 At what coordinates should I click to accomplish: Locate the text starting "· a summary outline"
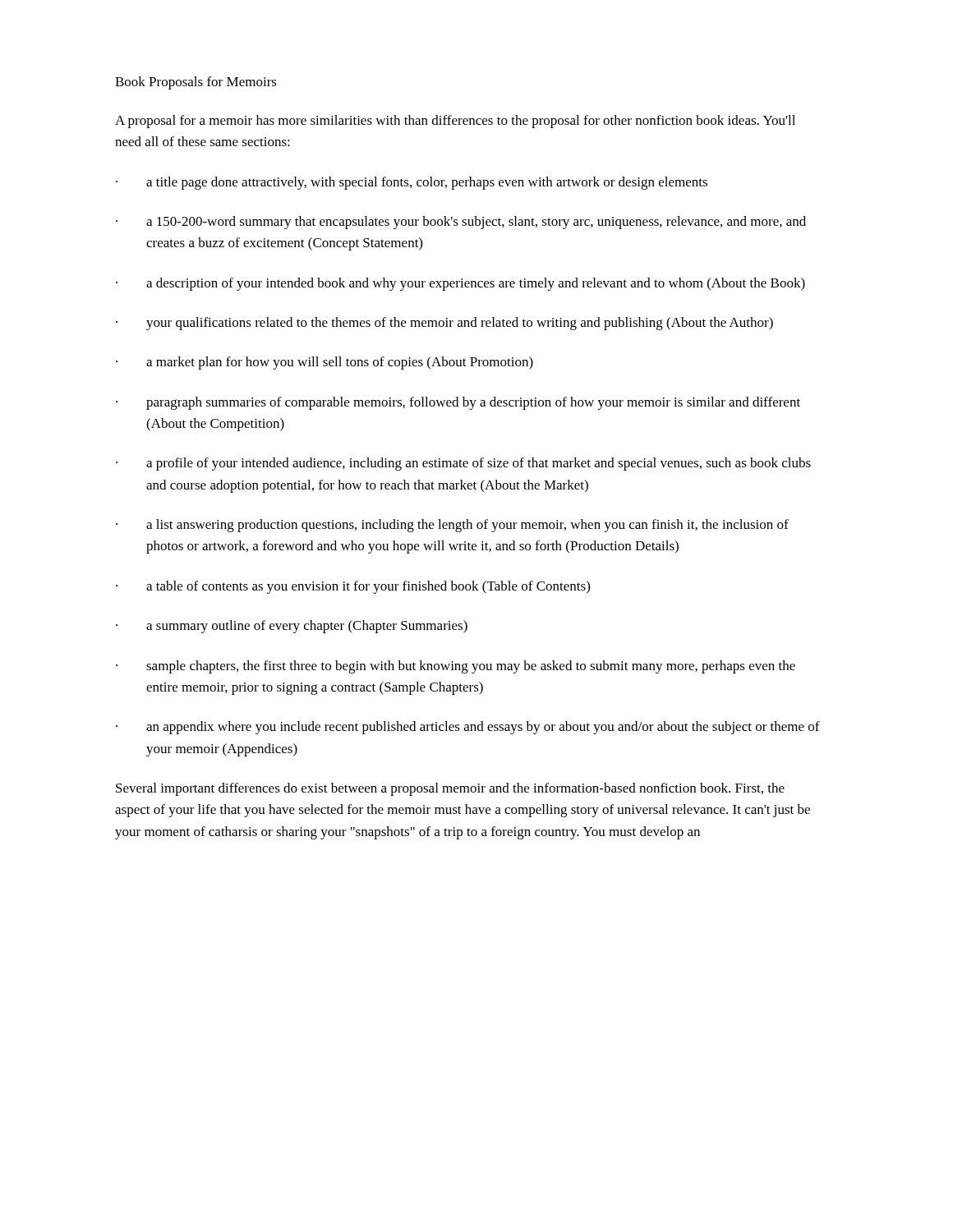coord(468,626)
